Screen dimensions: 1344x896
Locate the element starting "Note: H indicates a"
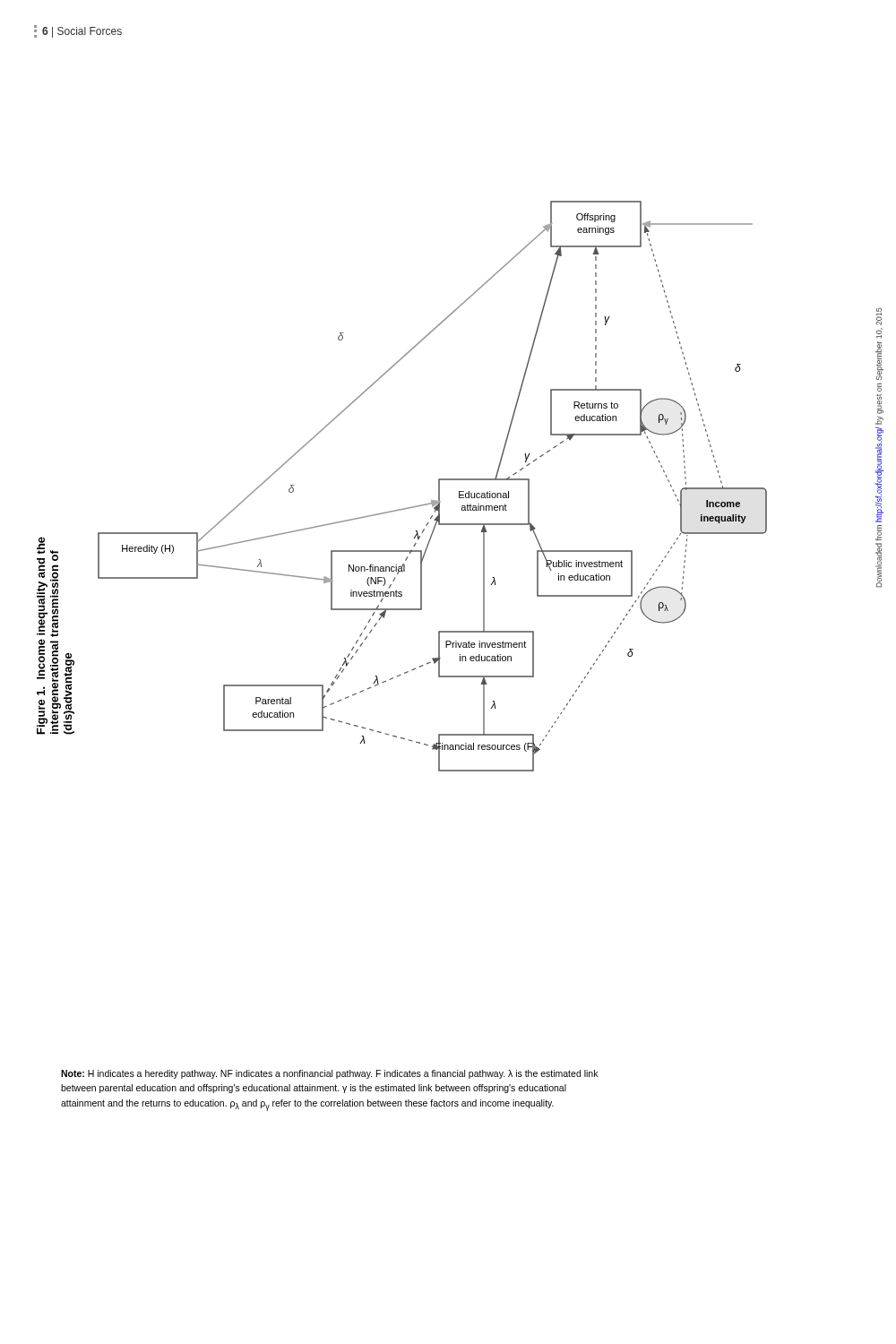pos(329,1089)
